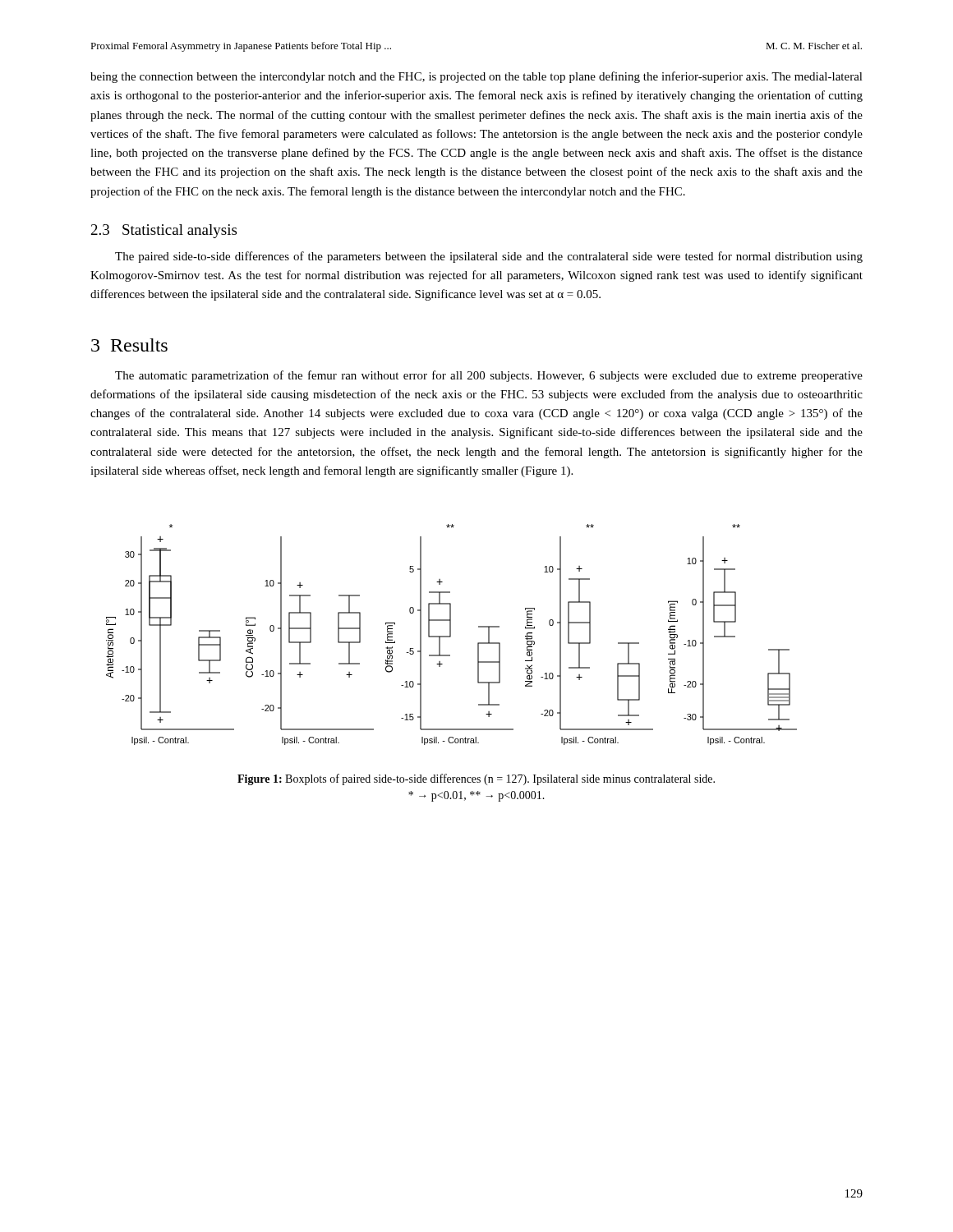Where is the passage that starts "The paired side-to-side differences of the parameters"?
Screen dimensions: 1232x953
[476, 275]
